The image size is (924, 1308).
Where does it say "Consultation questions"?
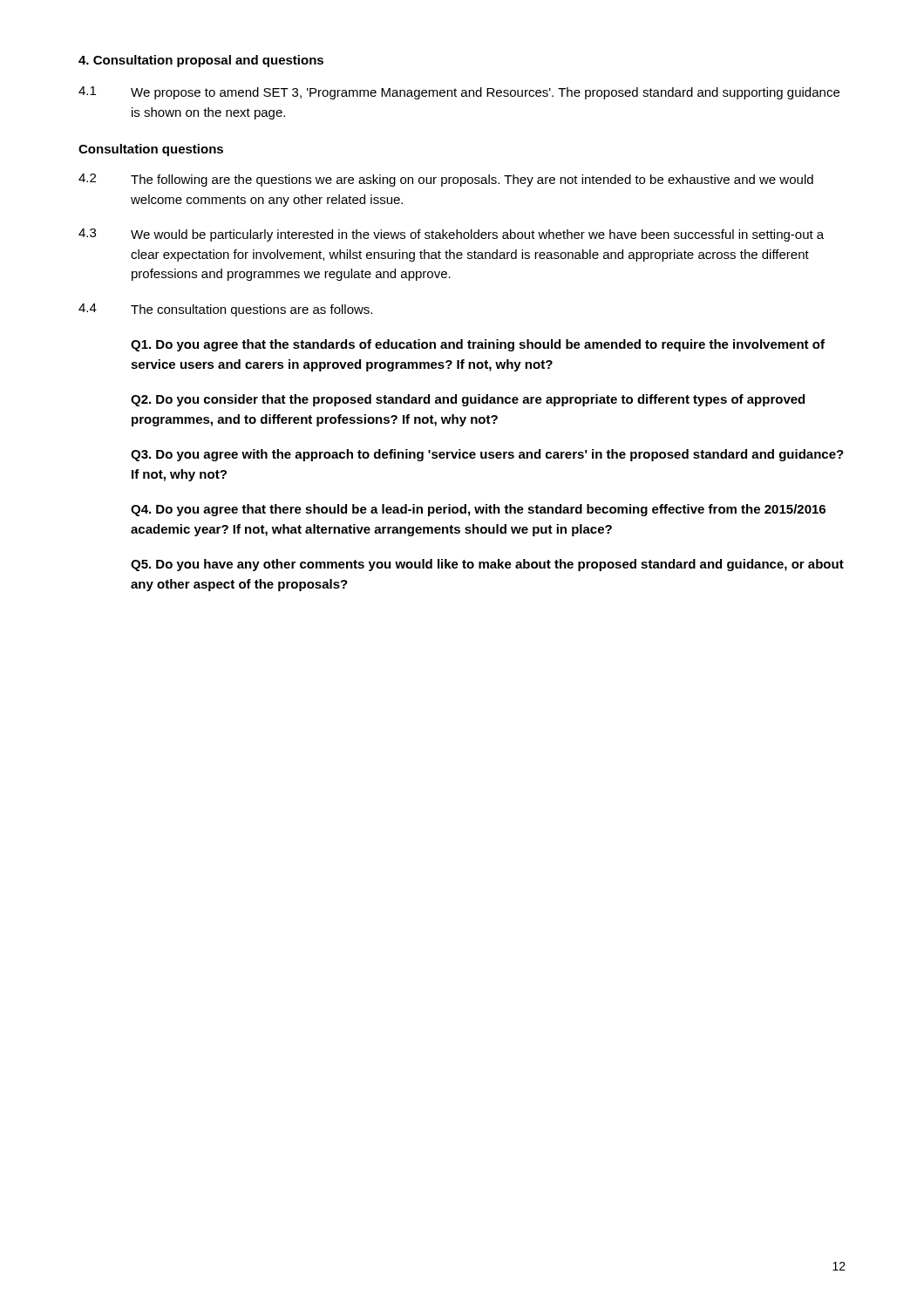(151, 149)
